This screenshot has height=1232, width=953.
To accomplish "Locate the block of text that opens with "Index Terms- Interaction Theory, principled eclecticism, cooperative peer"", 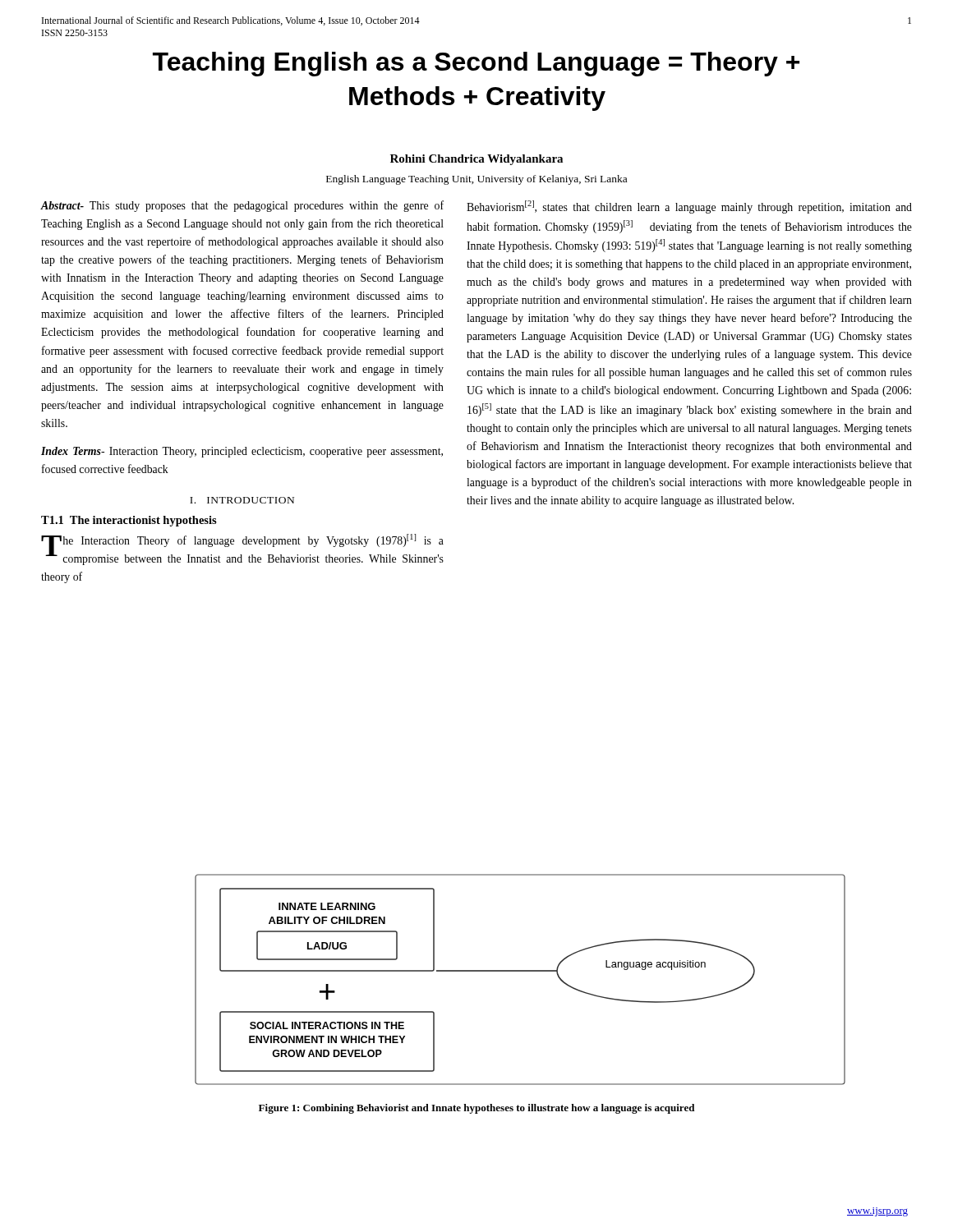I will [x=242, y=461].
